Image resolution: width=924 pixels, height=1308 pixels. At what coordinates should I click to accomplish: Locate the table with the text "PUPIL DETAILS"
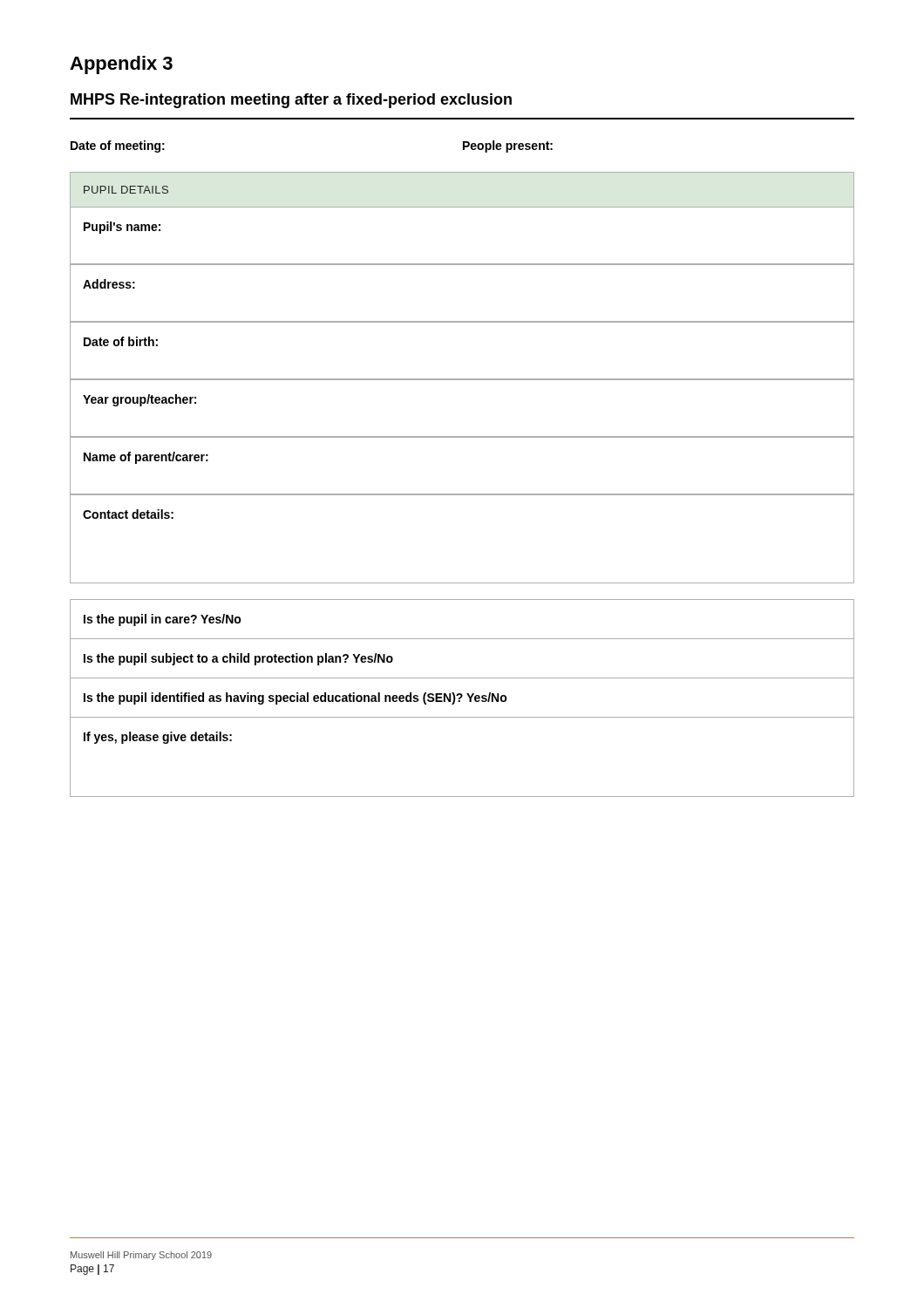(x=462, y=378)
